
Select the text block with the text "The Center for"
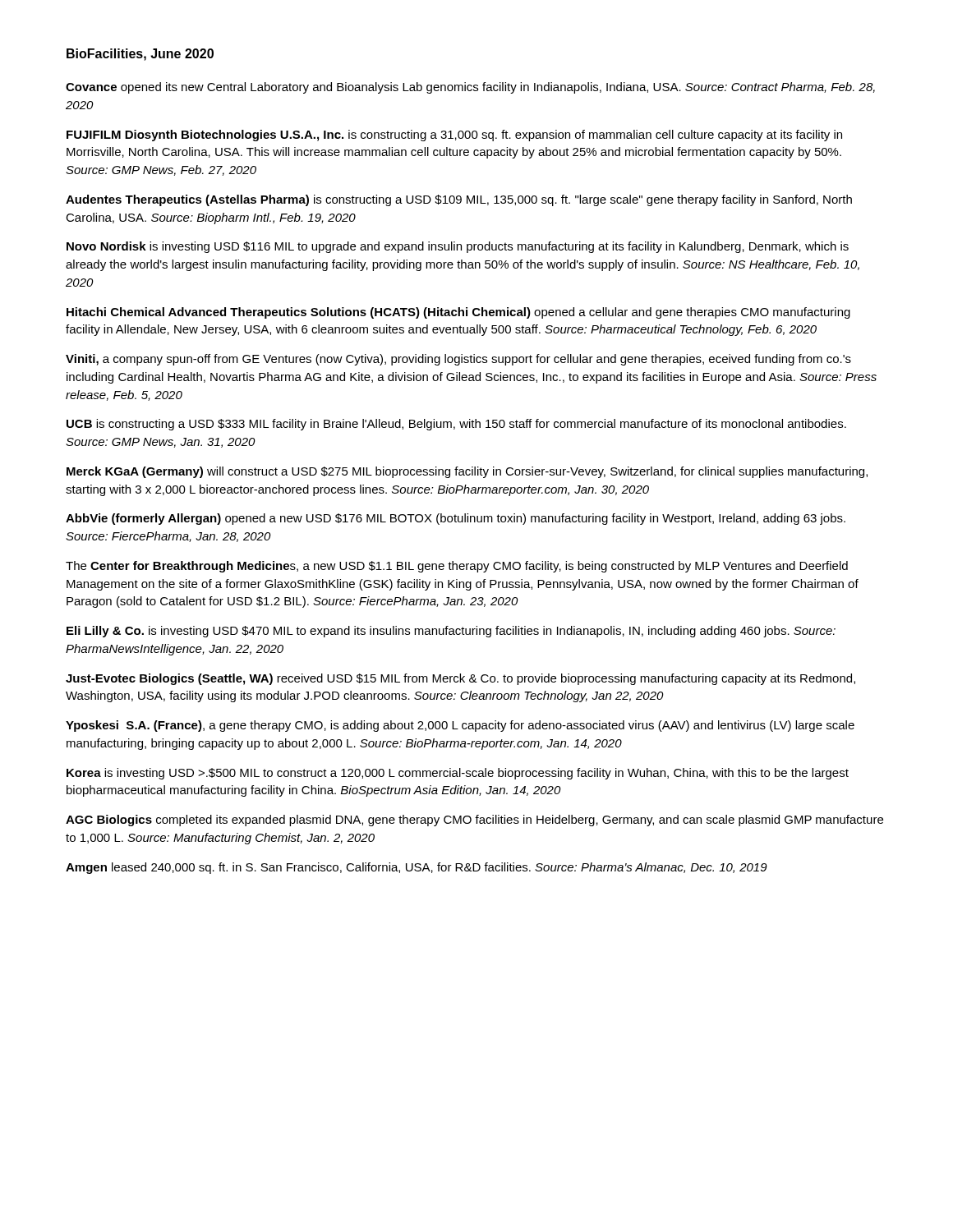point(476,584)
